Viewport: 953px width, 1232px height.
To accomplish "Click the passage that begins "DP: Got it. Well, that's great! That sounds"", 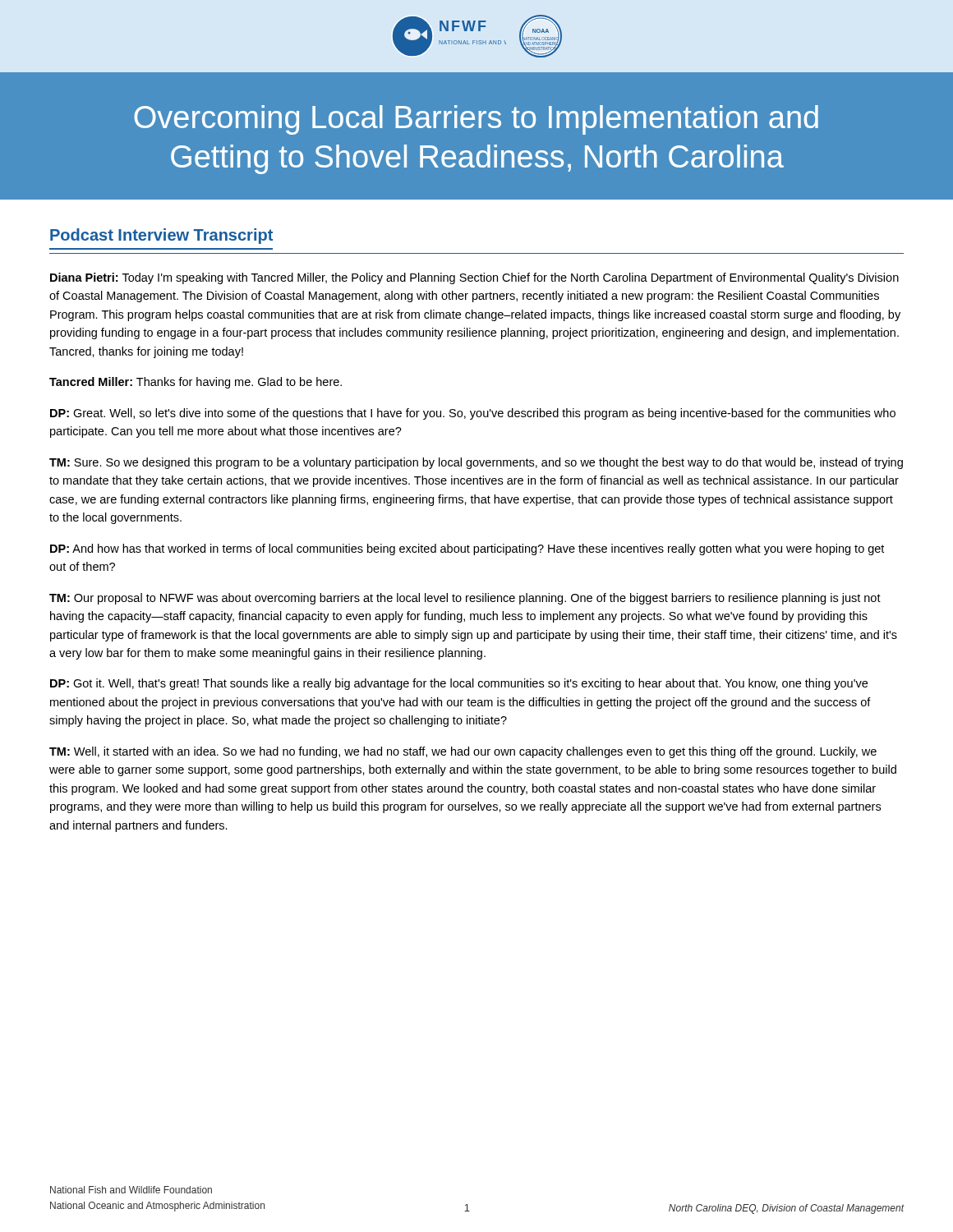I will pyautogui.click(x=460, y=702).
